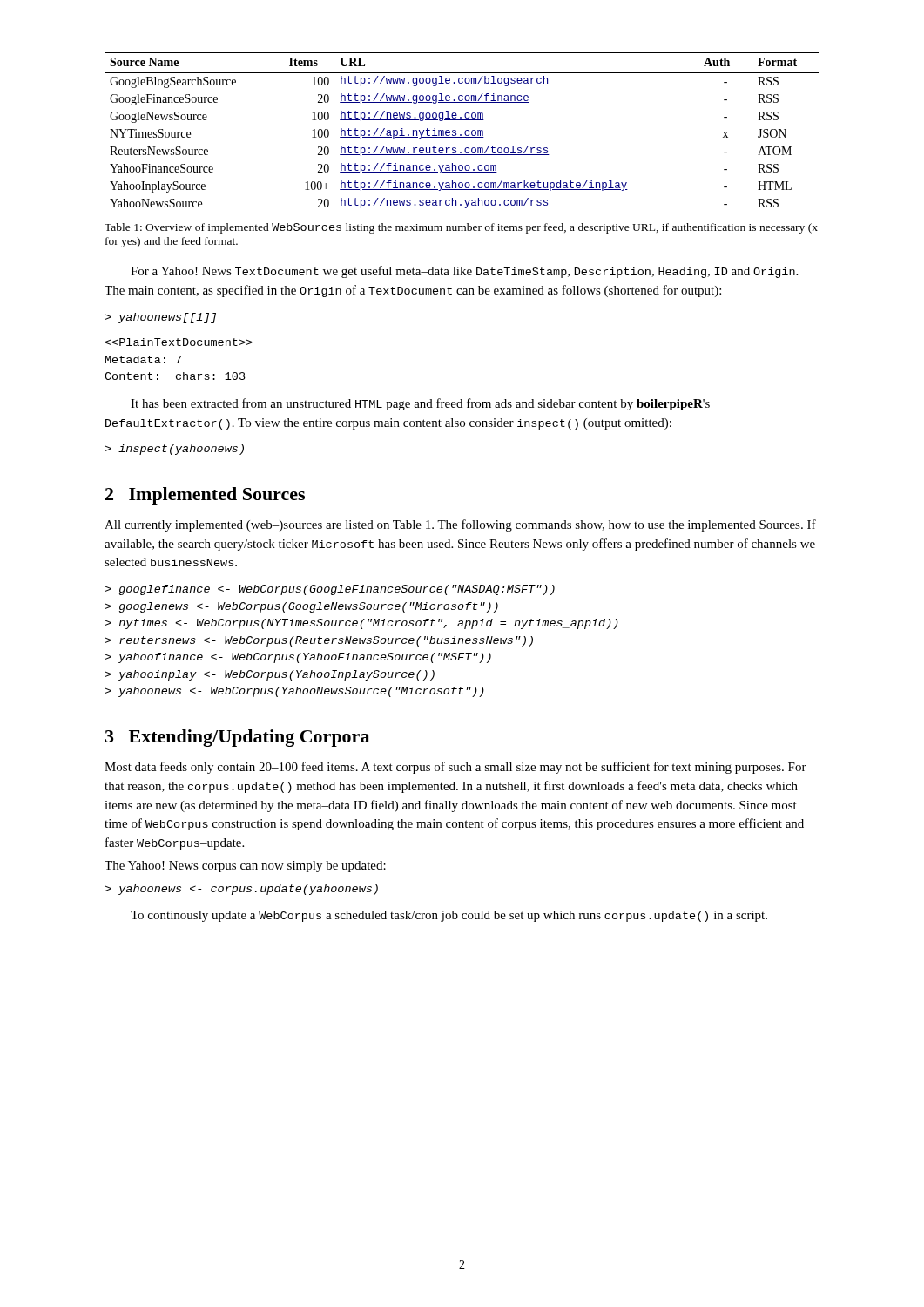Select the list item with the text "> Metadata: 7 Content: chars: 103"
Screen dimensions: 1307x924
(179, 342)
